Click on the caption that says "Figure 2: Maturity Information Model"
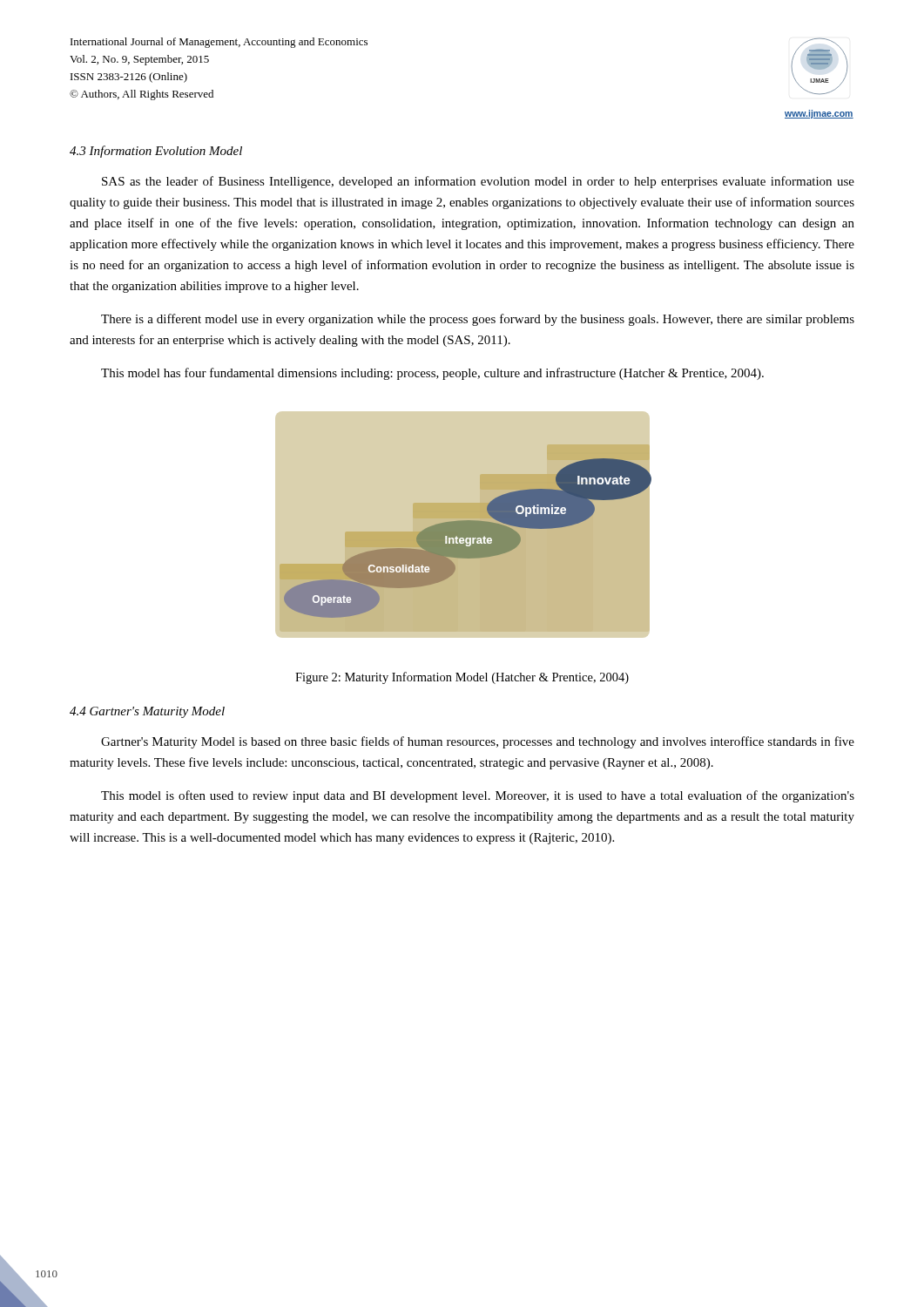This screenshot has height=1307, width=924. tap(462, 677)
